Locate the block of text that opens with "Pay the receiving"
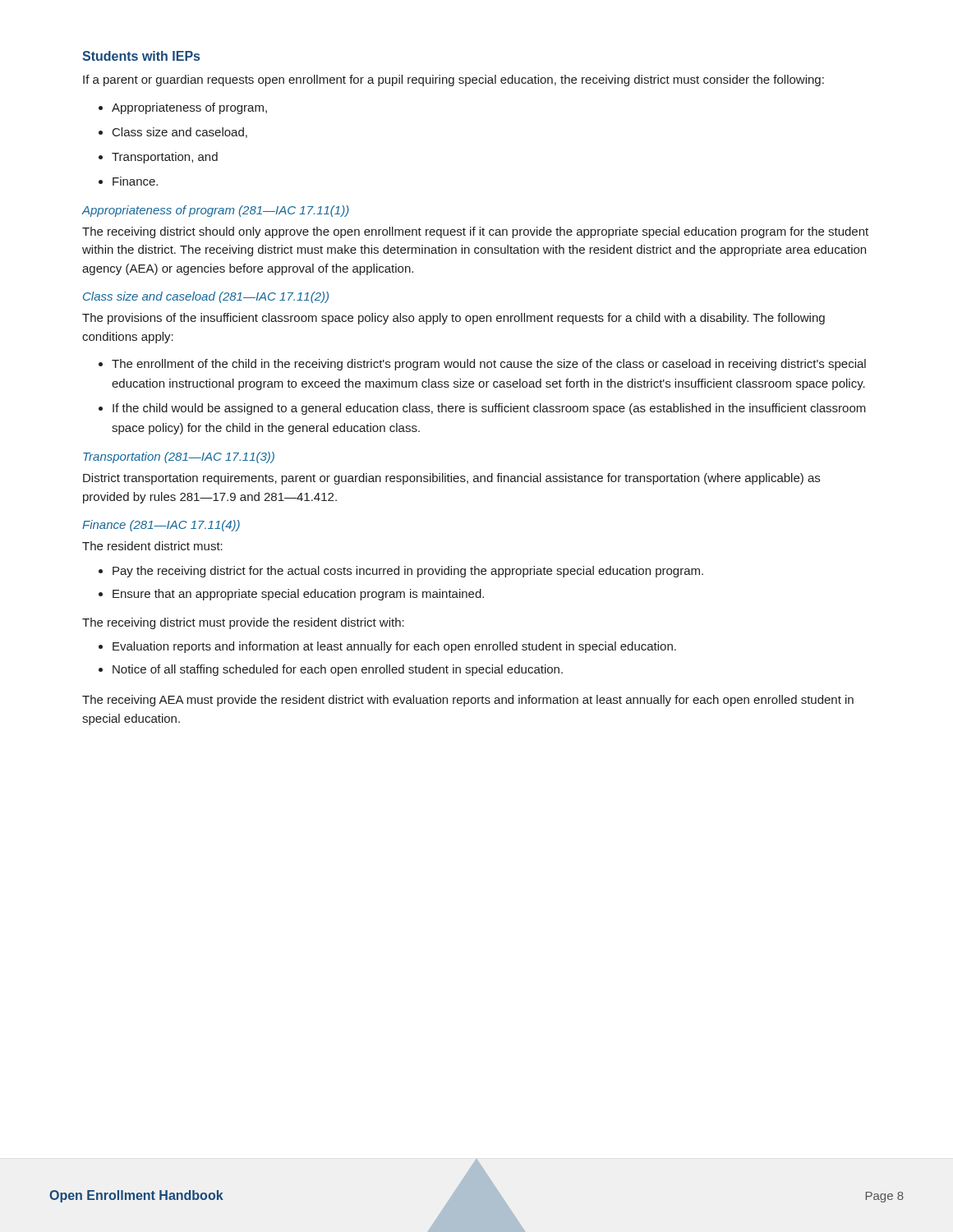The height and width of the screenshot is (1232, 953). pos(476,570)
